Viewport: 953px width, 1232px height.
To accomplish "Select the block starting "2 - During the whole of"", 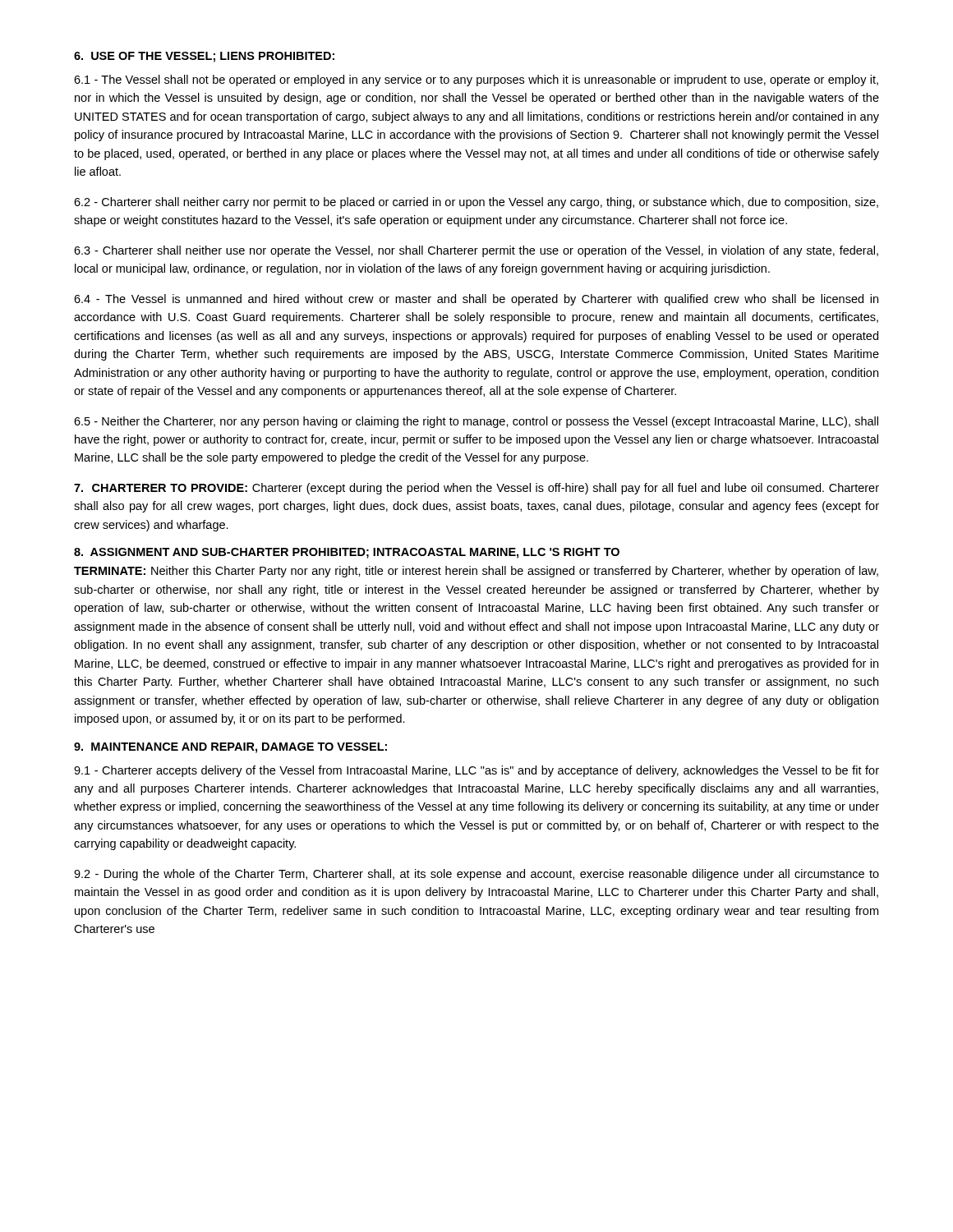I will [x=476, y=901].
